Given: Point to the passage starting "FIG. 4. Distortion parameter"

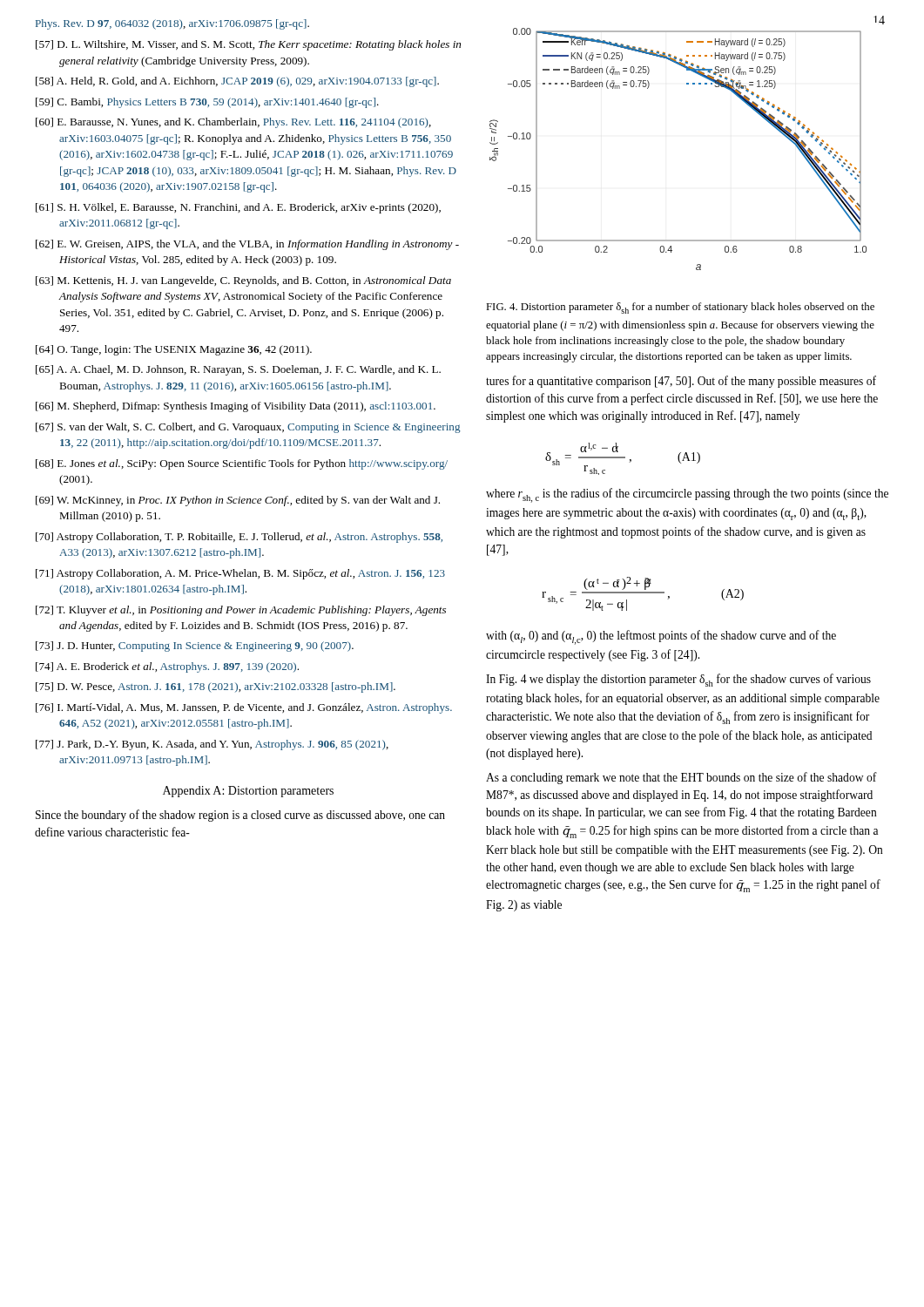Looking at the screenshot, I should click(680, 332).
